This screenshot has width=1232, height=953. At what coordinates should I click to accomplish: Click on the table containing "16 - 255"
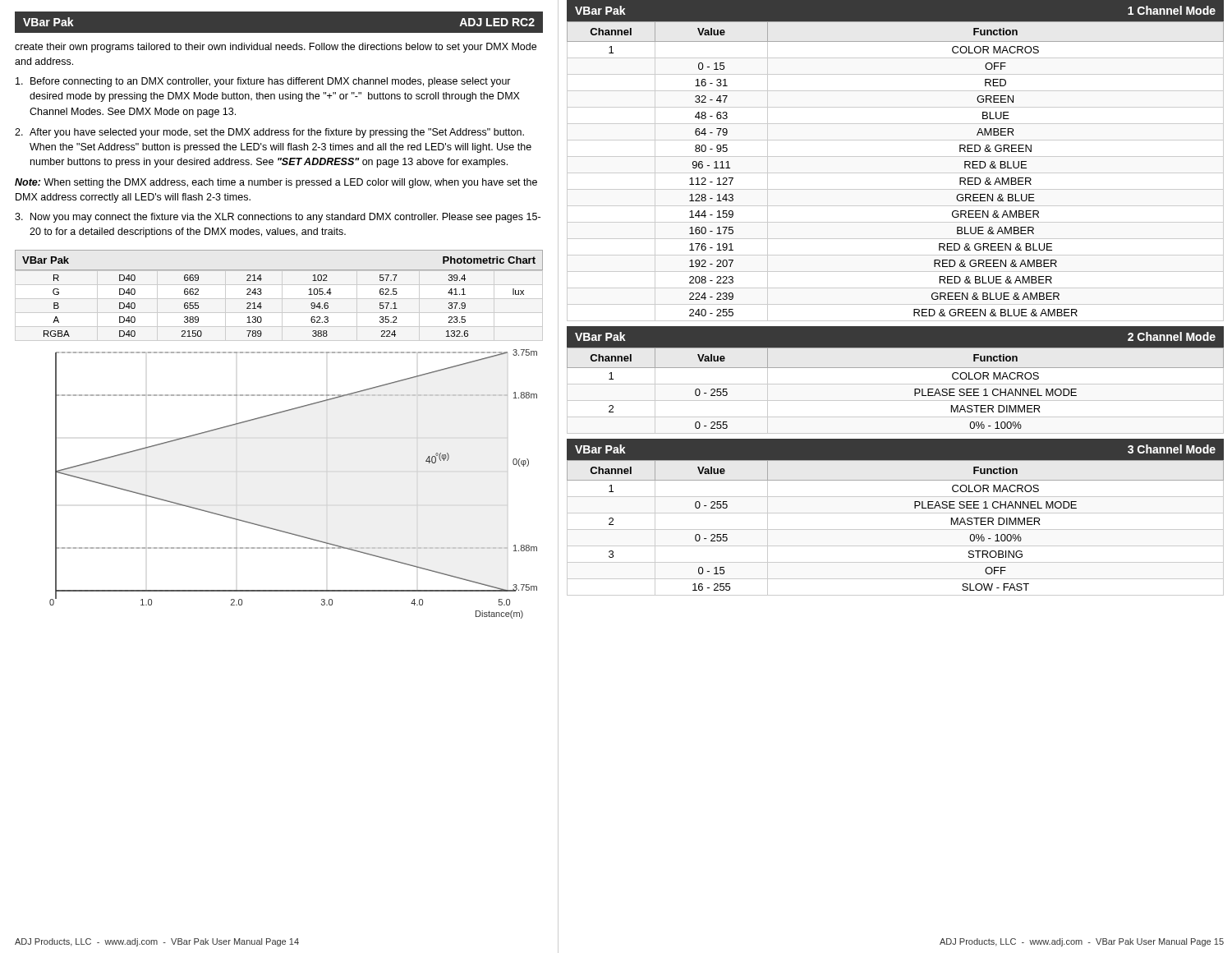895,528
